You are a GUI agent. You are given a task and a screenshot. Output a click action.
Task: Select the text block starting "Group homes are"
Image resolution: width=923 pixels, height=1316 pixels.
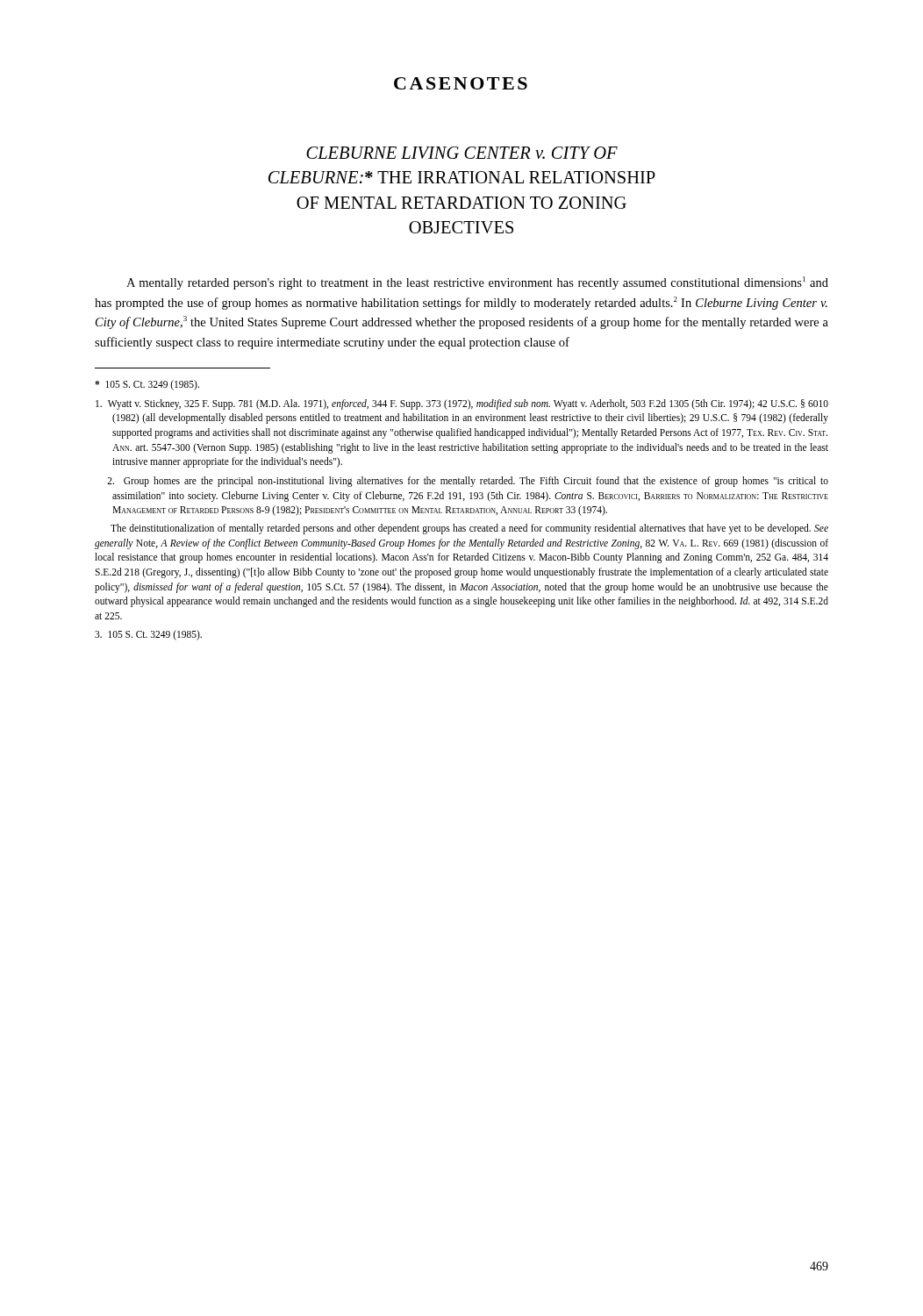[462, 495]
